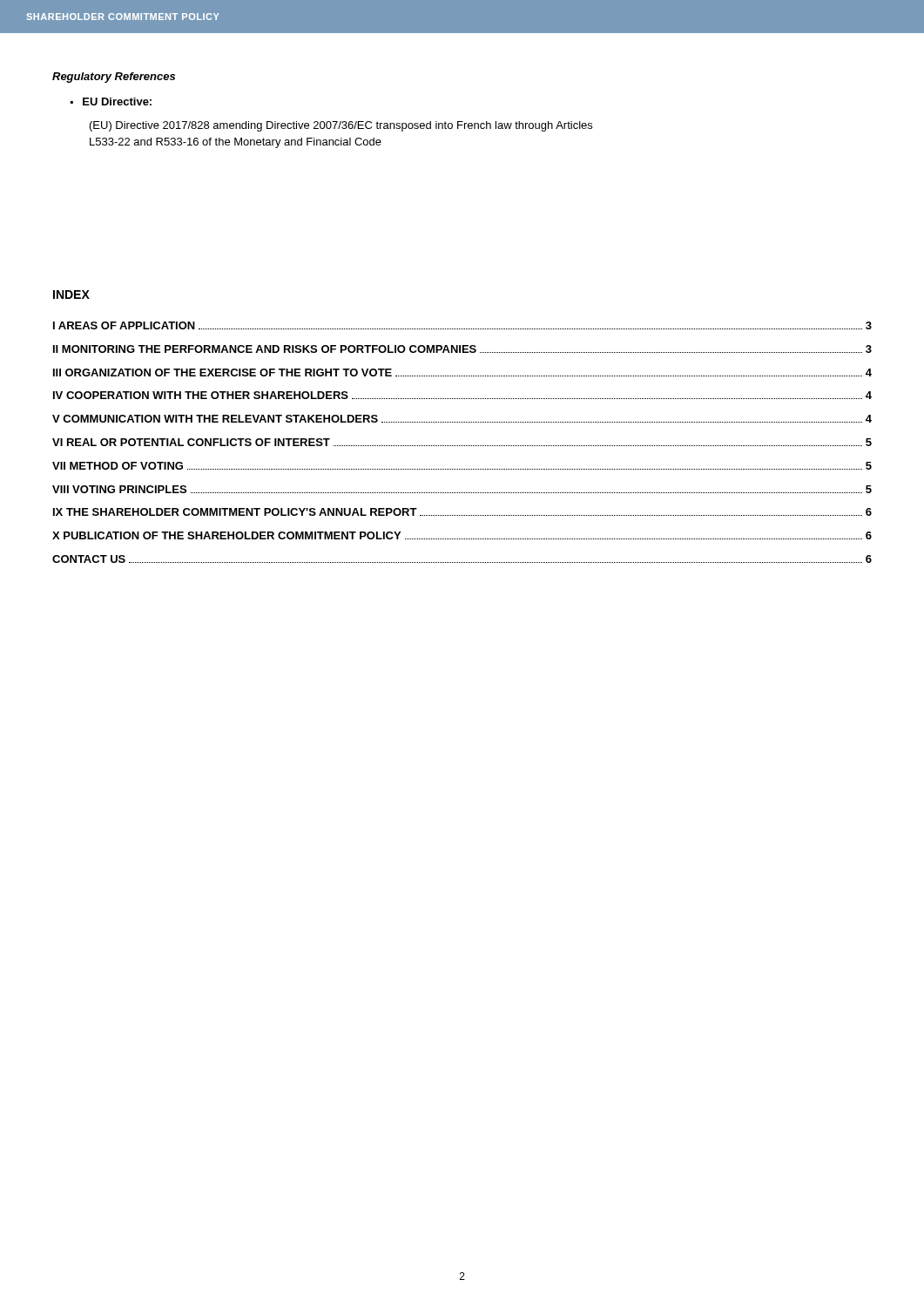Locate the block of text that opens with "IV COOPERATION WITH THE"
The image size is (924, 1307).
tap(462, 396)
